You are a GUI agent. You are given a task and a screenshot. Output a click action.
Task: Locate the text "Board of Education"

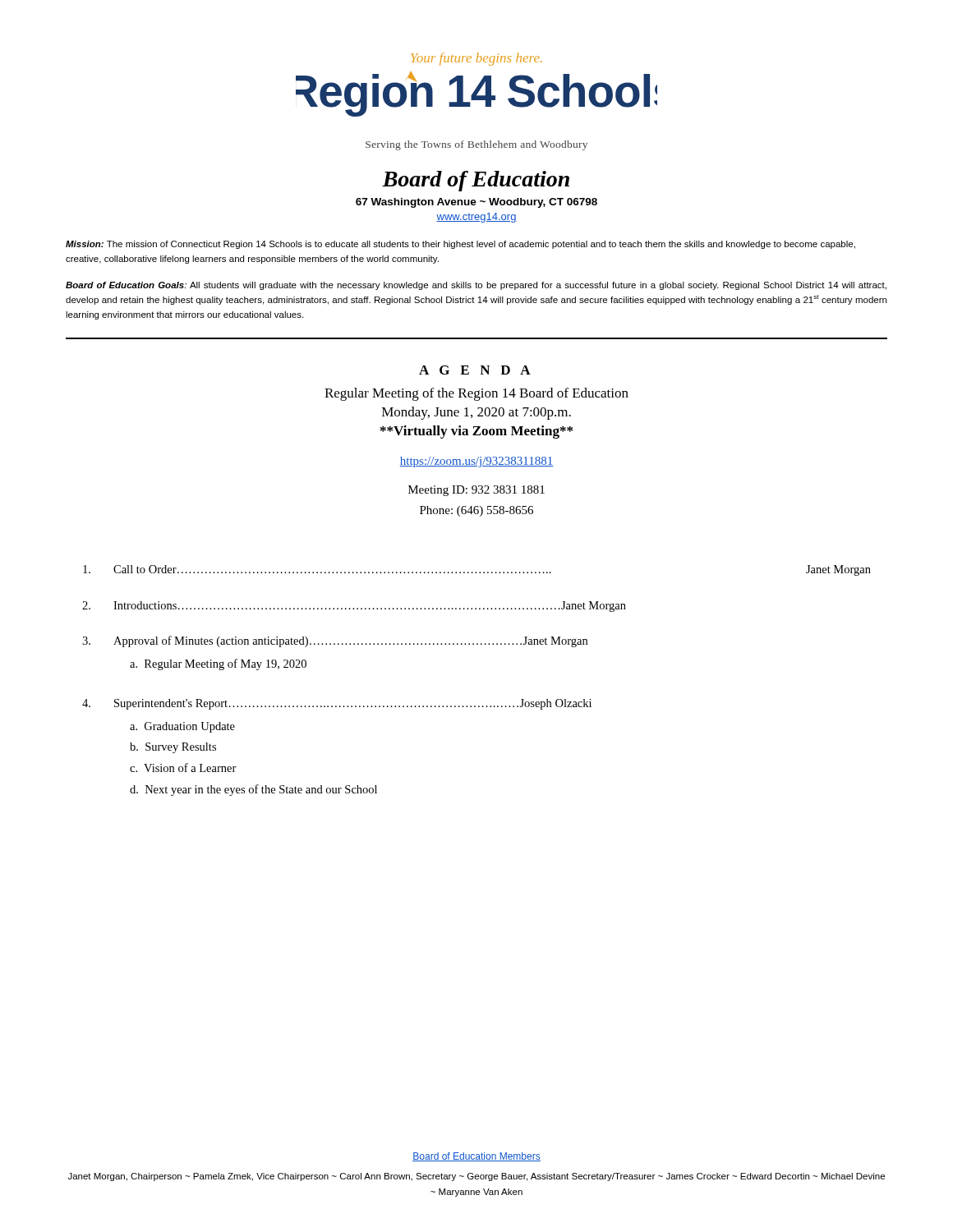[x=476, y=179]
